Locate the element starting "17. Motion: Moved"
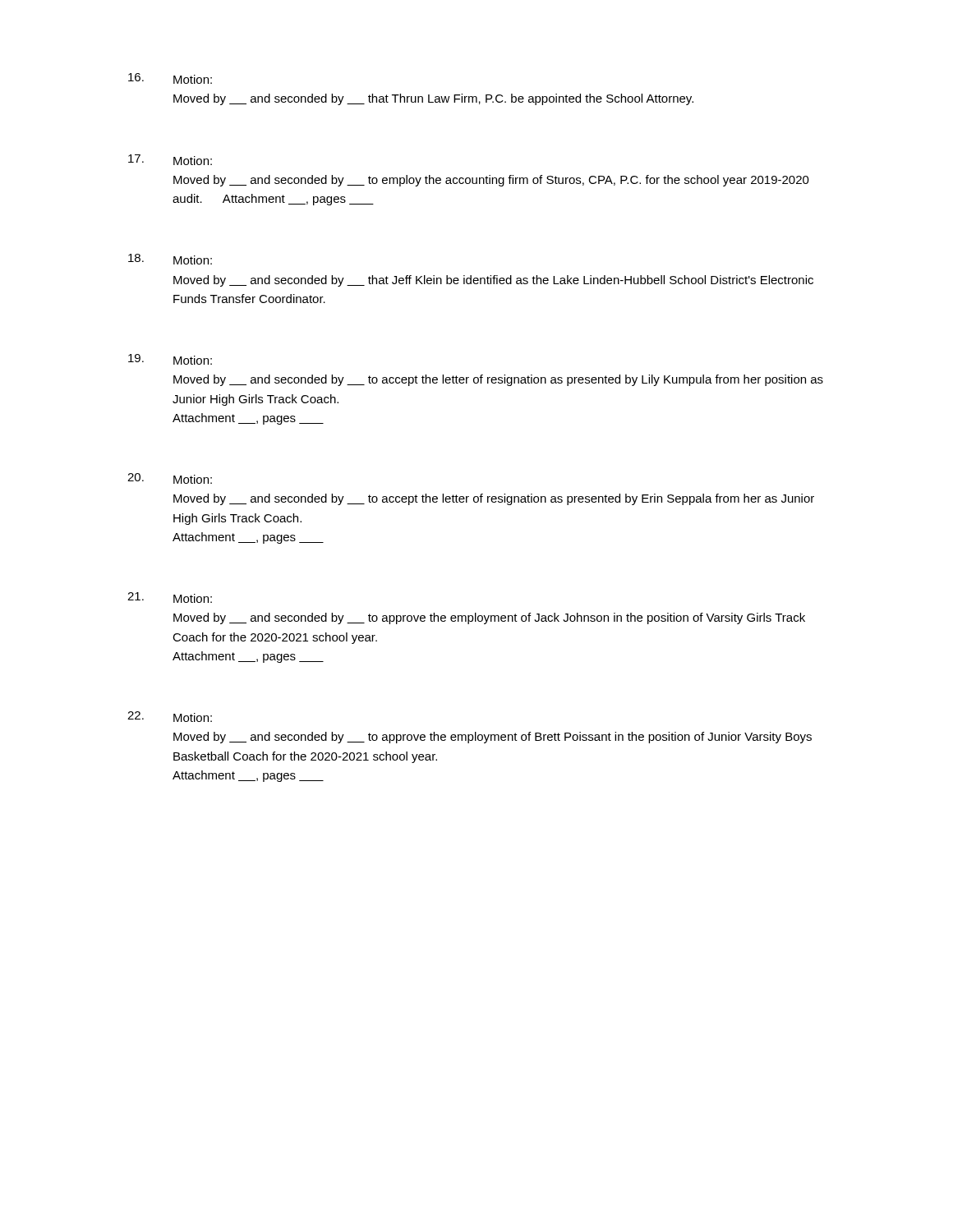953x1232 pixels. (x=485, y=179)
